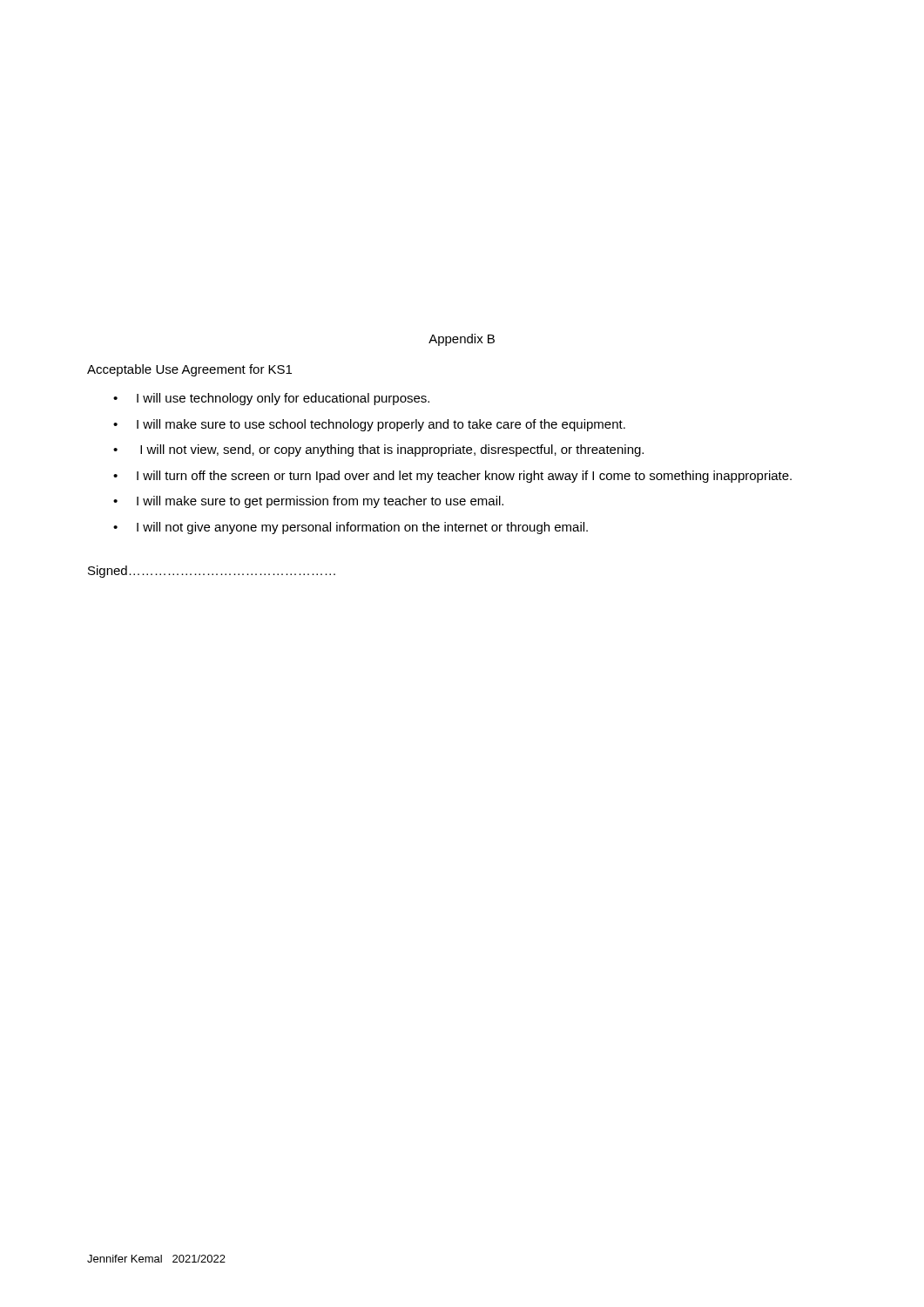Viewport: 924px width, 1307px height.
Task: Where is the passage that starts "• I will make sure to use"?
Action: point(370,424)
